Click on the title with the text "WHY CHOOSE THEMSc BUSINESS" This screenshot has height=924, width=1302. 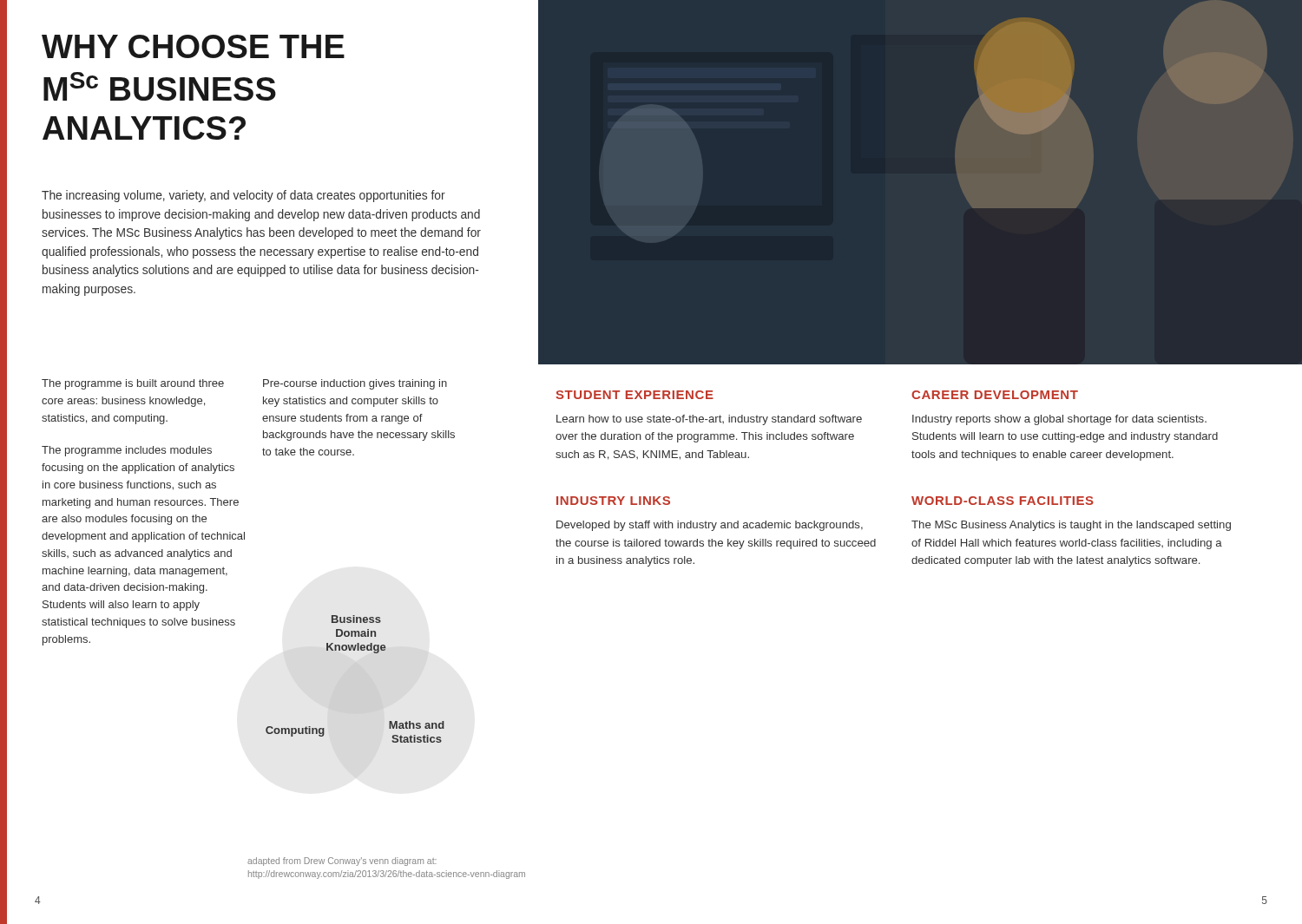tap(263, 88)
